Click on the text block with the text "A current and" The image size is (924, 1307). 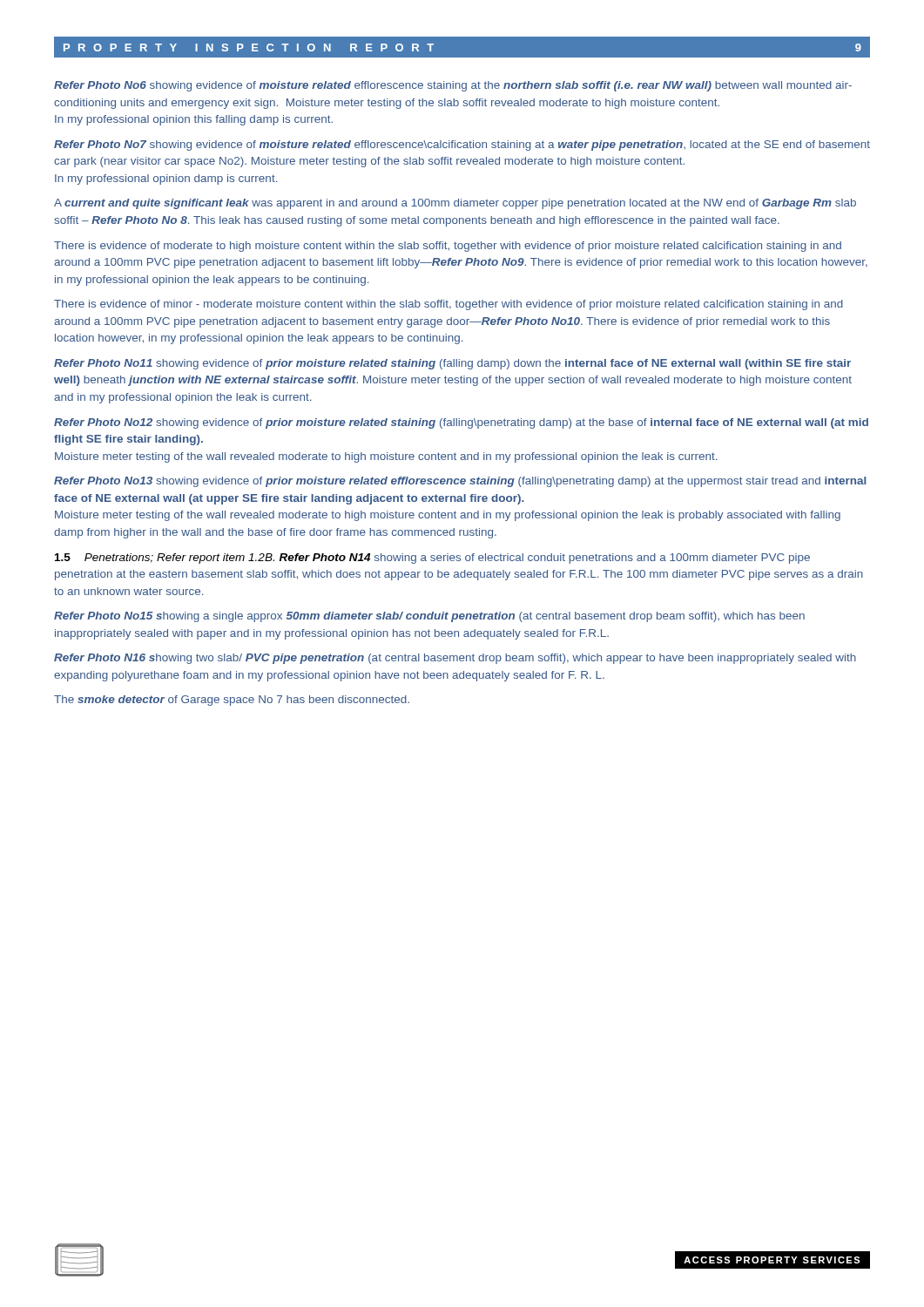coord(462,212)
